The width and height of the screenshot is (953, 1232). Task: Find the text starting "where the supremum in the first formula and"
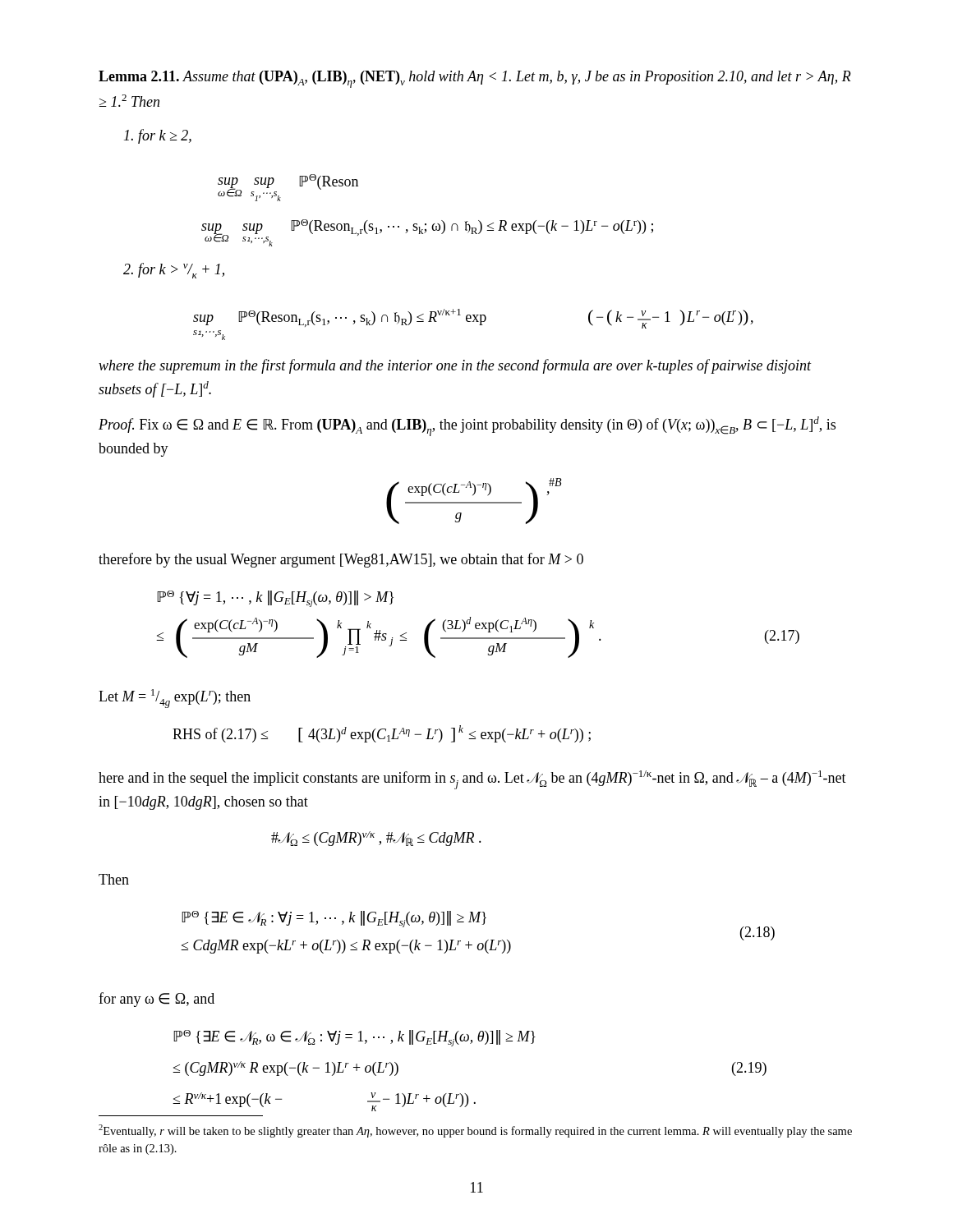click(x=455, y=377)
